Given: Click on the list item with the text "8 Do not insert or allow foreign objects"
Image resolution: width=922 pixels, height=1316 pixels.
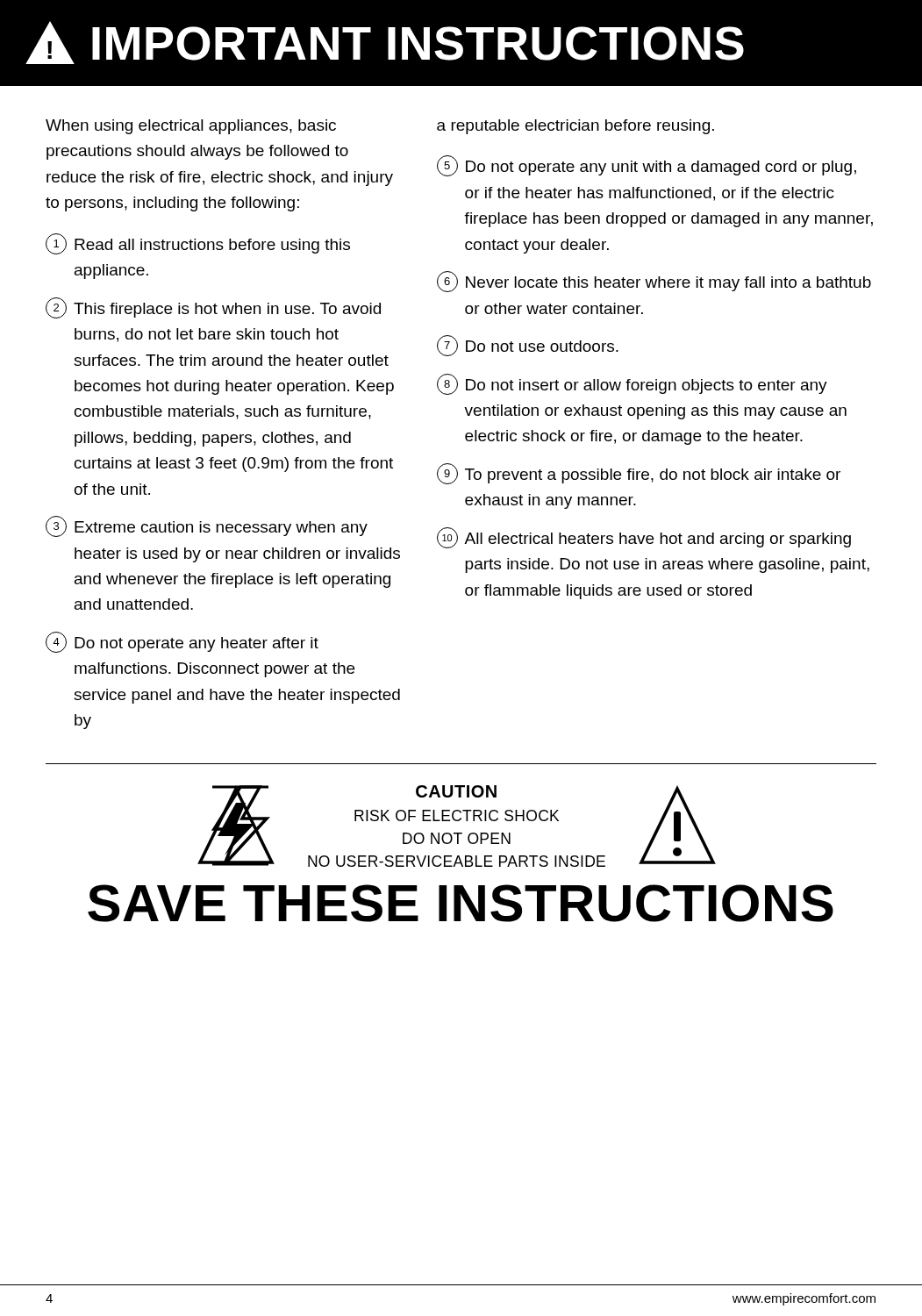Looking at the screenshot, I should [656, 410].
